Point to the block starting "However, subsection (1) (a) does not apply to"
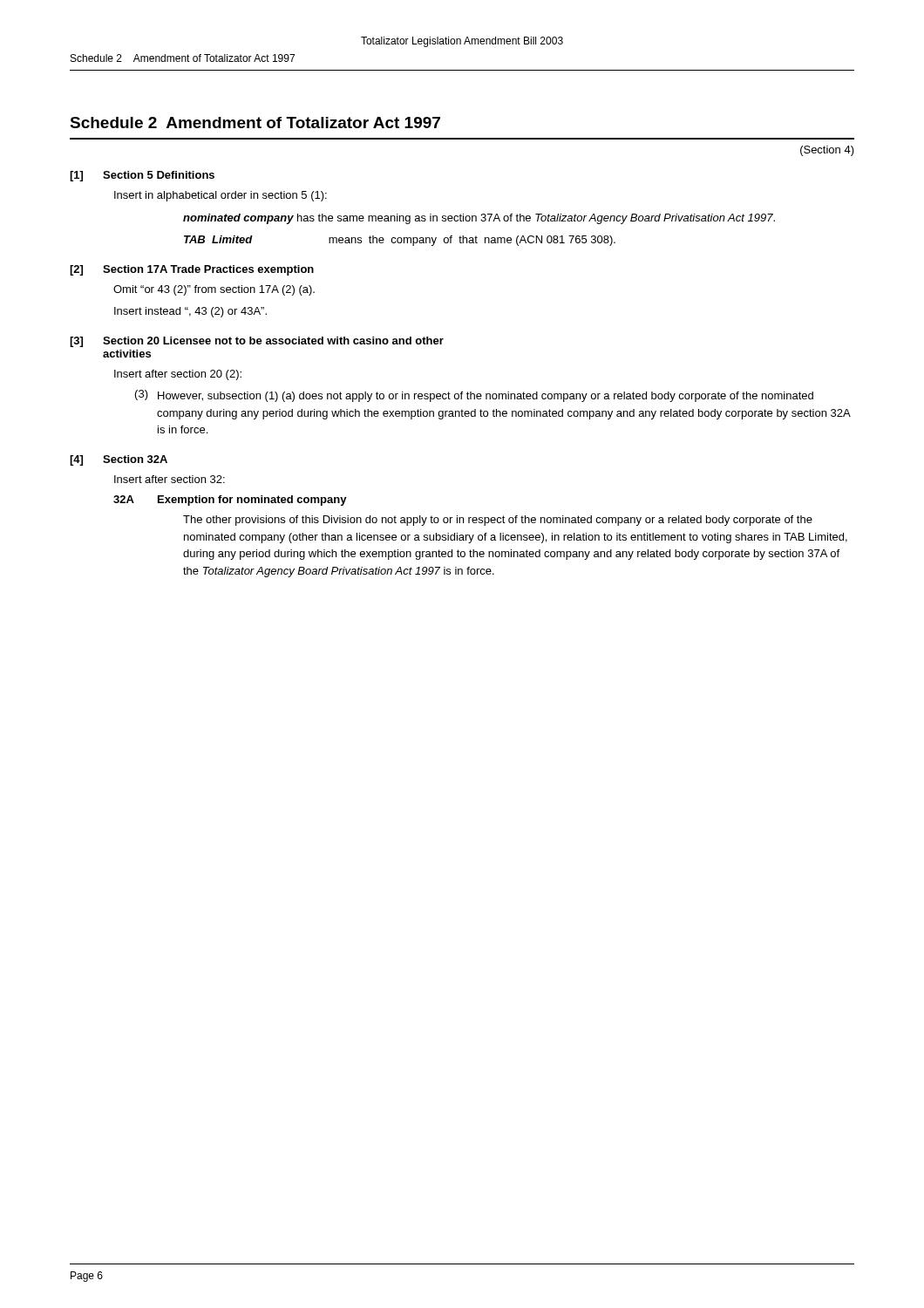Image resolution: width=924 pixels, height=1308 pixels. (x=503, y=412)
